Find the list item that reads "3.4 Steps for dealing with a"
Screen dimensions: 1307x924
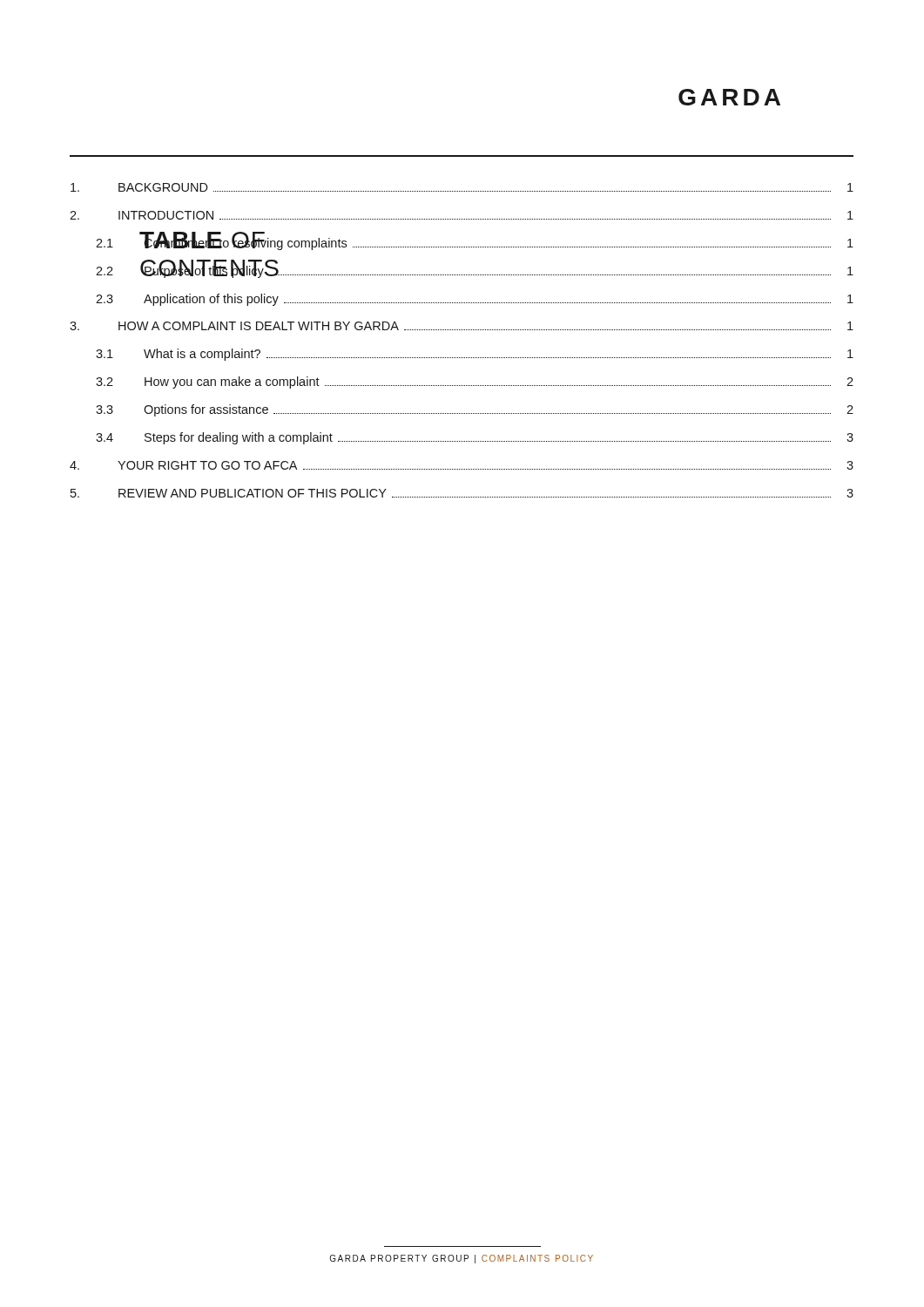click(462, 438)
